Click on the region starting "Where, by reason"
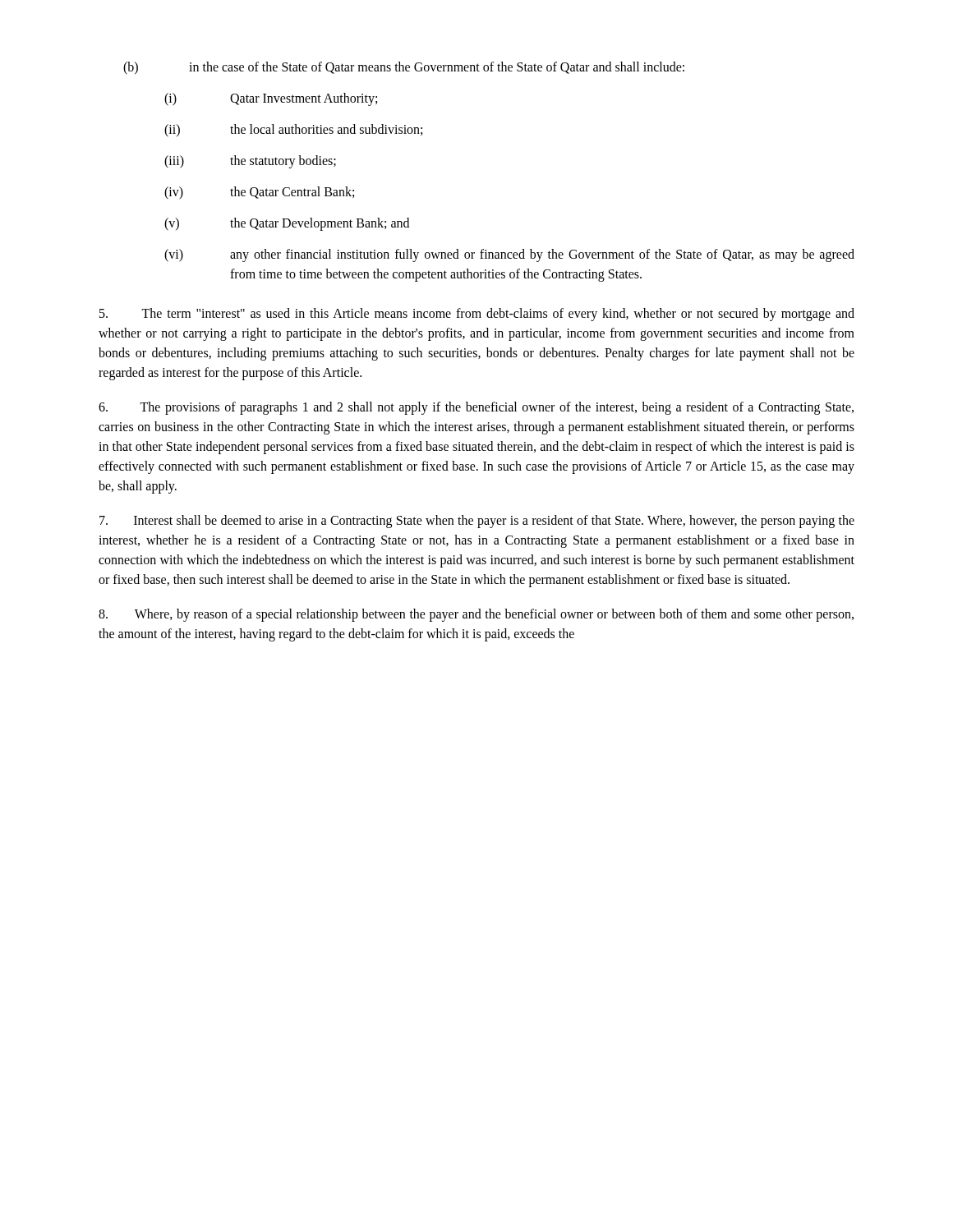953x1232 pixels. [476, 624]
